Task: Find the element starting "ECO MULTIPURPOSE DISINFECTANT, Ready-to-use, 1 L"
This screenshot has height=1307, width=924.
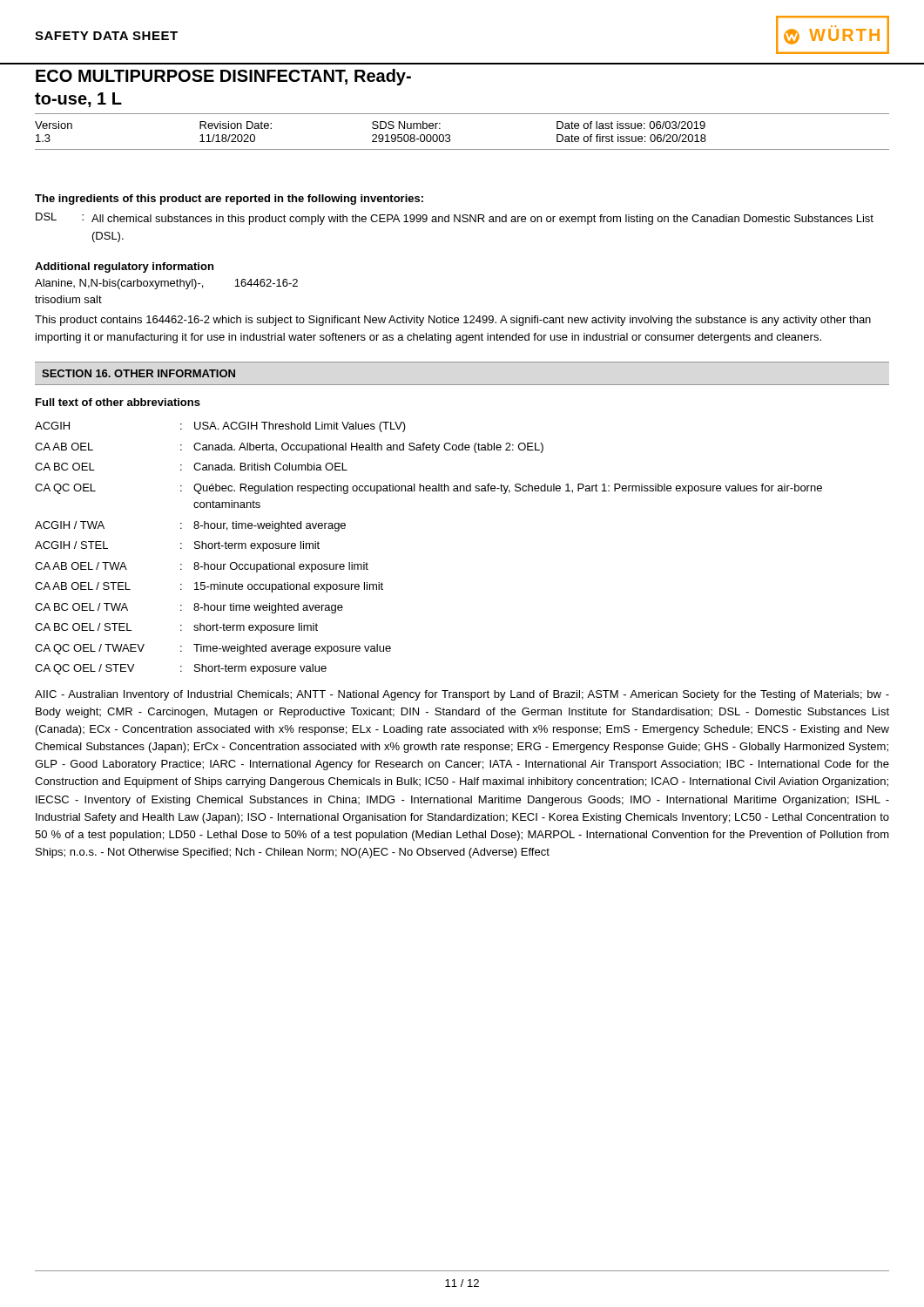Action: tap(223, 87)
